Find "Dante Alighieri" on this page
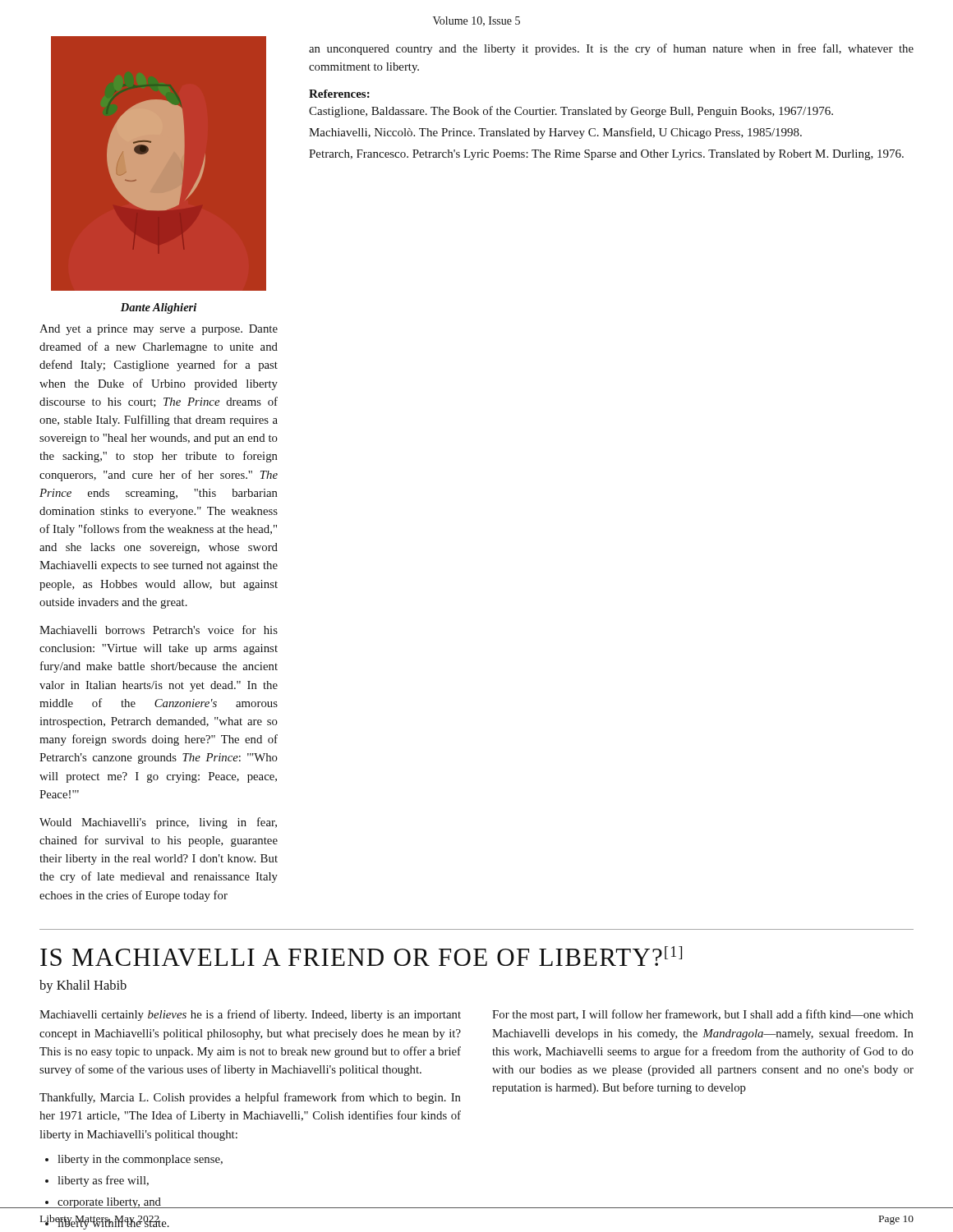 click(x=159, y=307)
